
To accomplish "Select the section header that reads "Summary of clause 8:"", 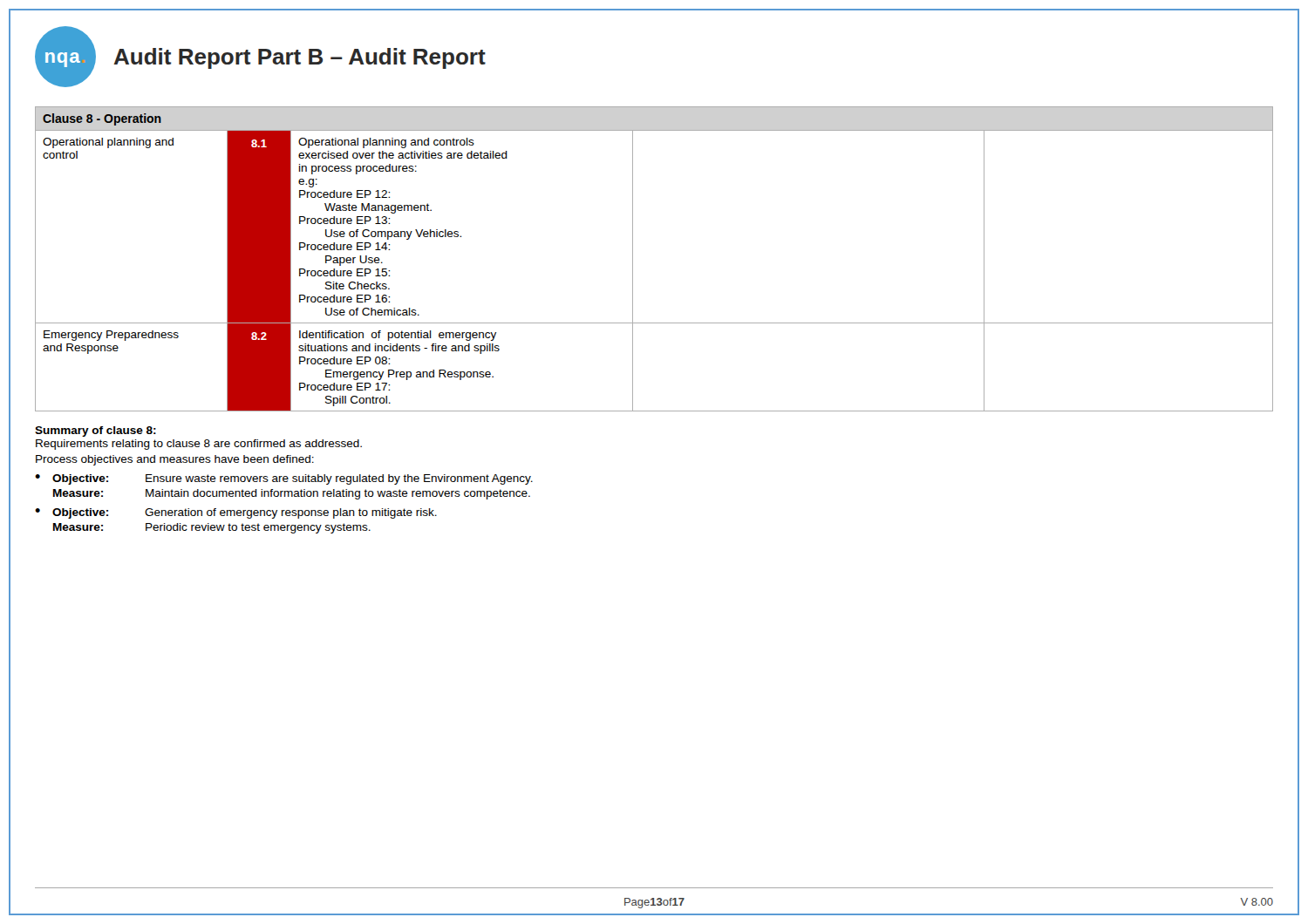I will pos(96,430).
